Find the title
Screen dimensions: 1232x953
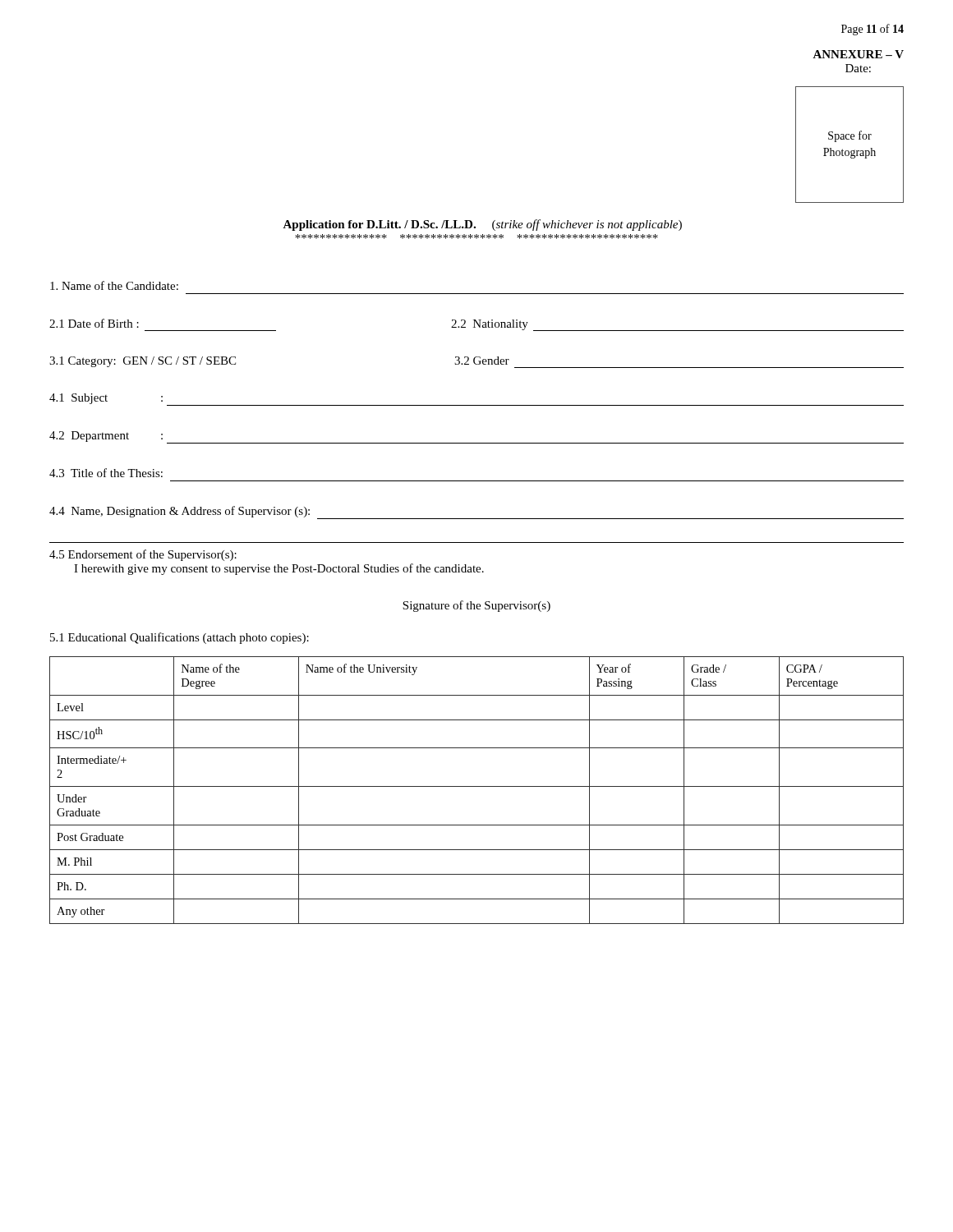(476, 231)
